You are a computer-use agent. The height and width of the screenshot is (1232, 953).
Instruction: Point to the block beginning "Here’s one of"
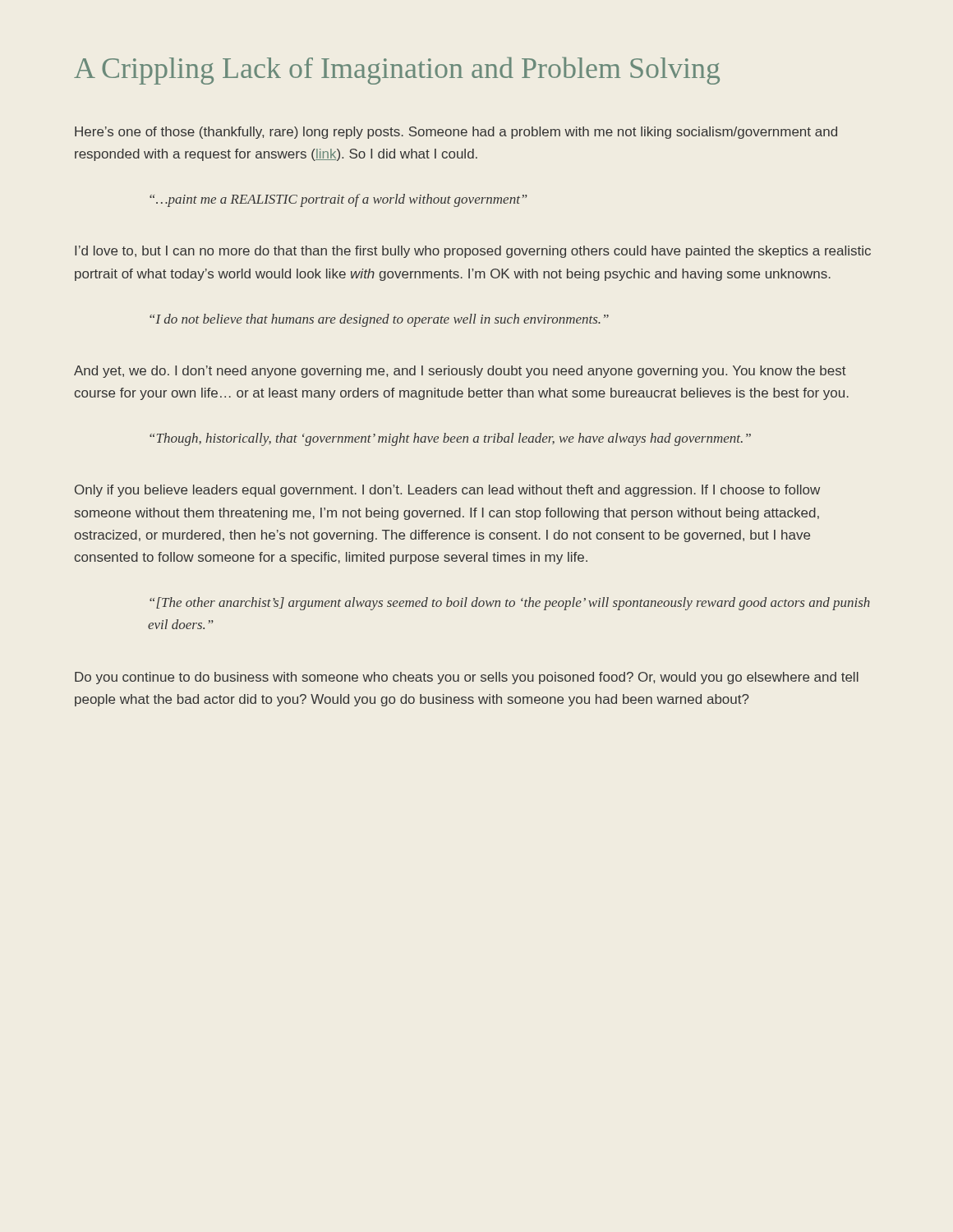456,143
